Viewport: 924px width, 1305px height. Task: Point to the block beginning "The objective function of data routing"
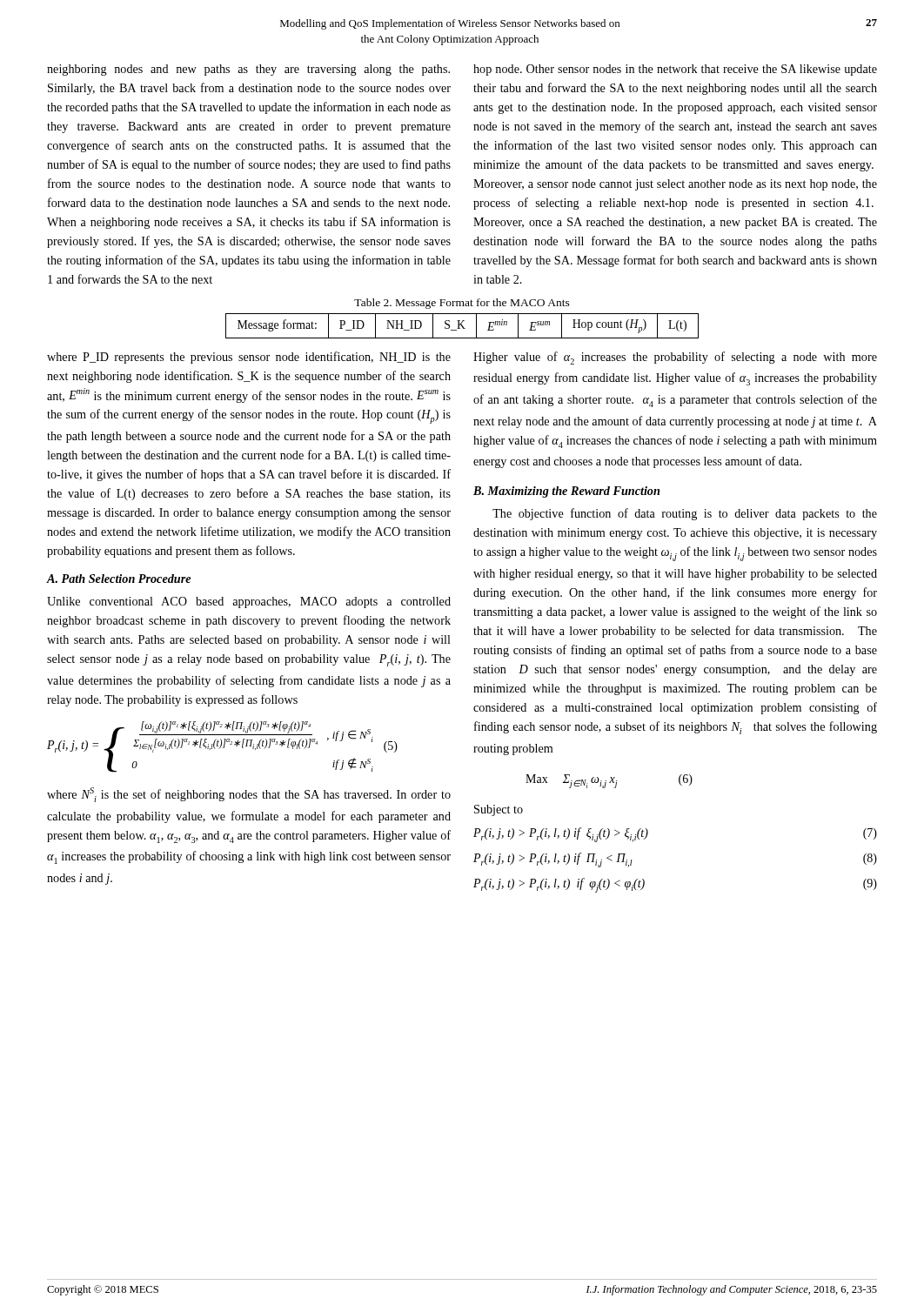pyautogui.click(x=675, y=631)
